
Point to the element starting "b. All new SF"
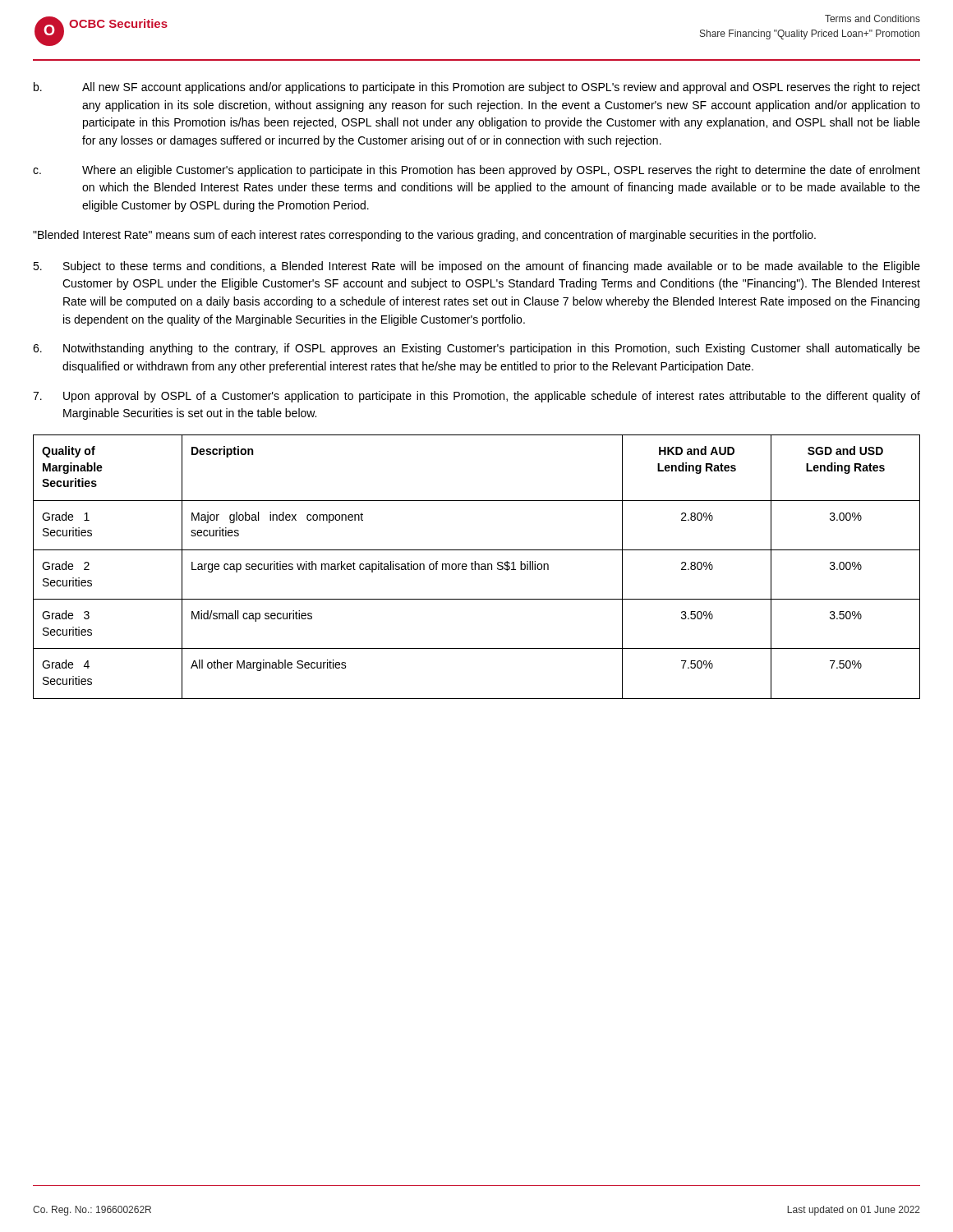(476, 114)
